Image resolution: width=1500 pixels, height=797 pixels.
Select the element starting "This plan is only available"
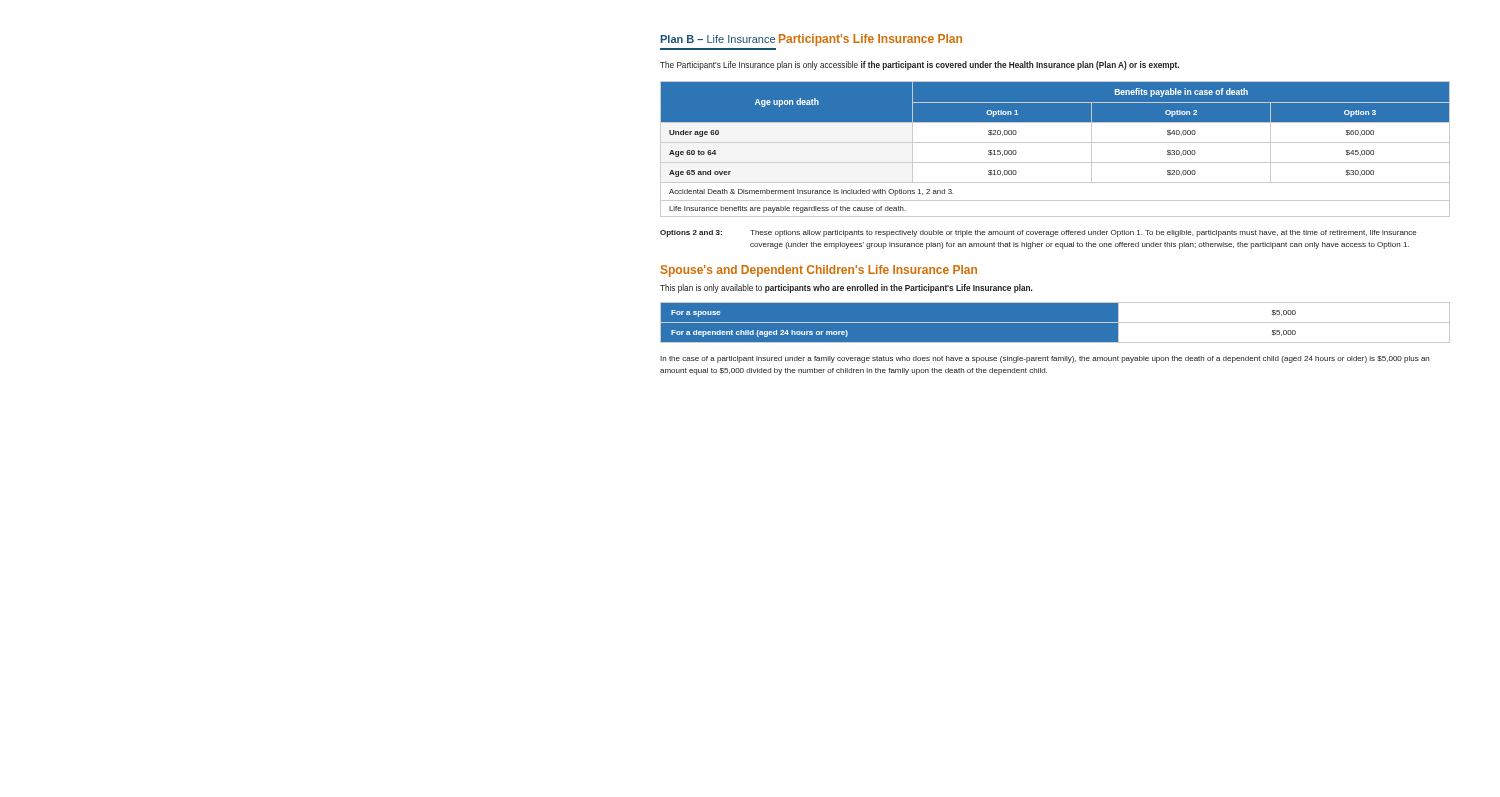point(846,288)
